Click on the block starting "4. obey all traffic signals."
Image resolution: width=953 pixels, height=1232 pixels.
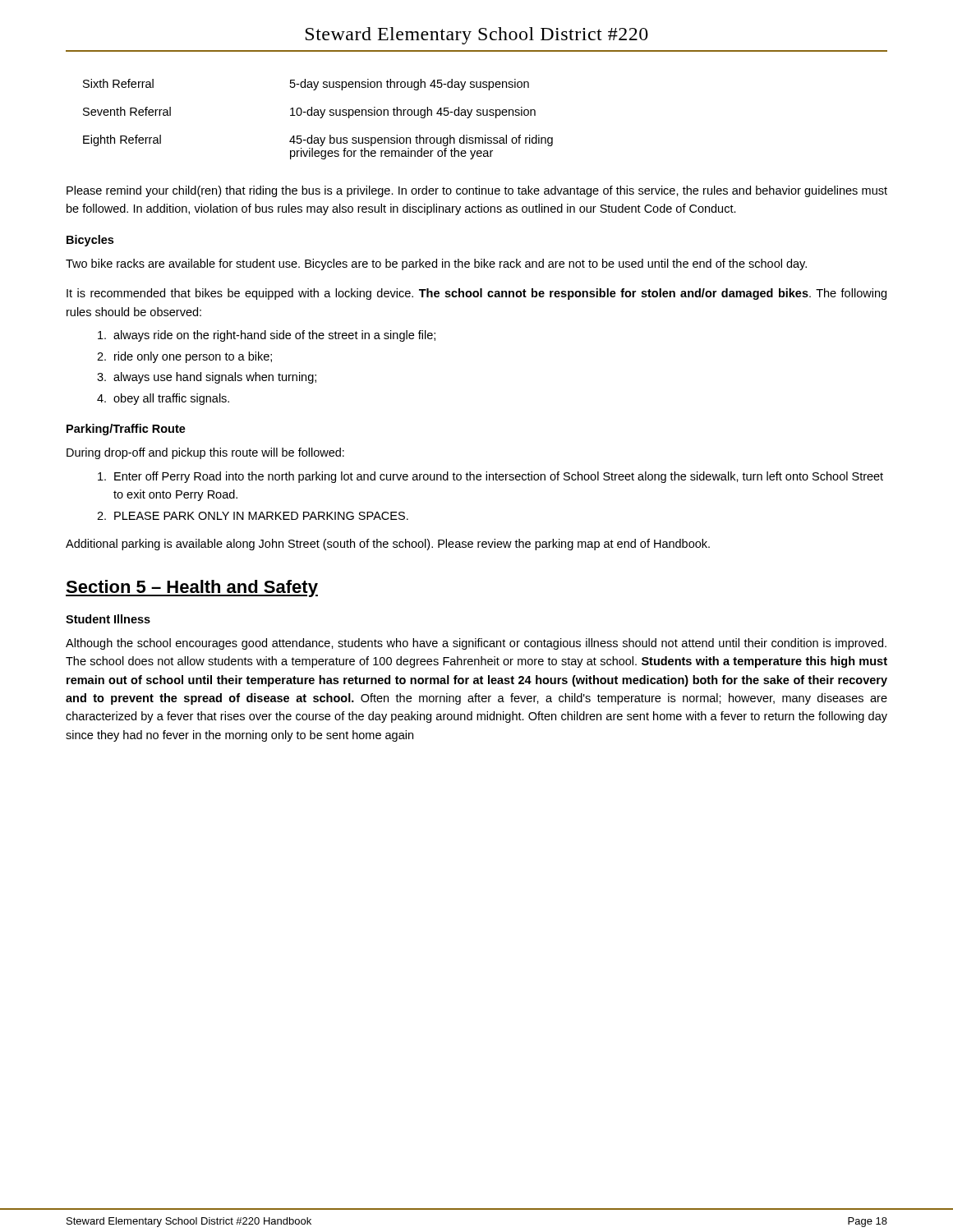tap(163, 399)
